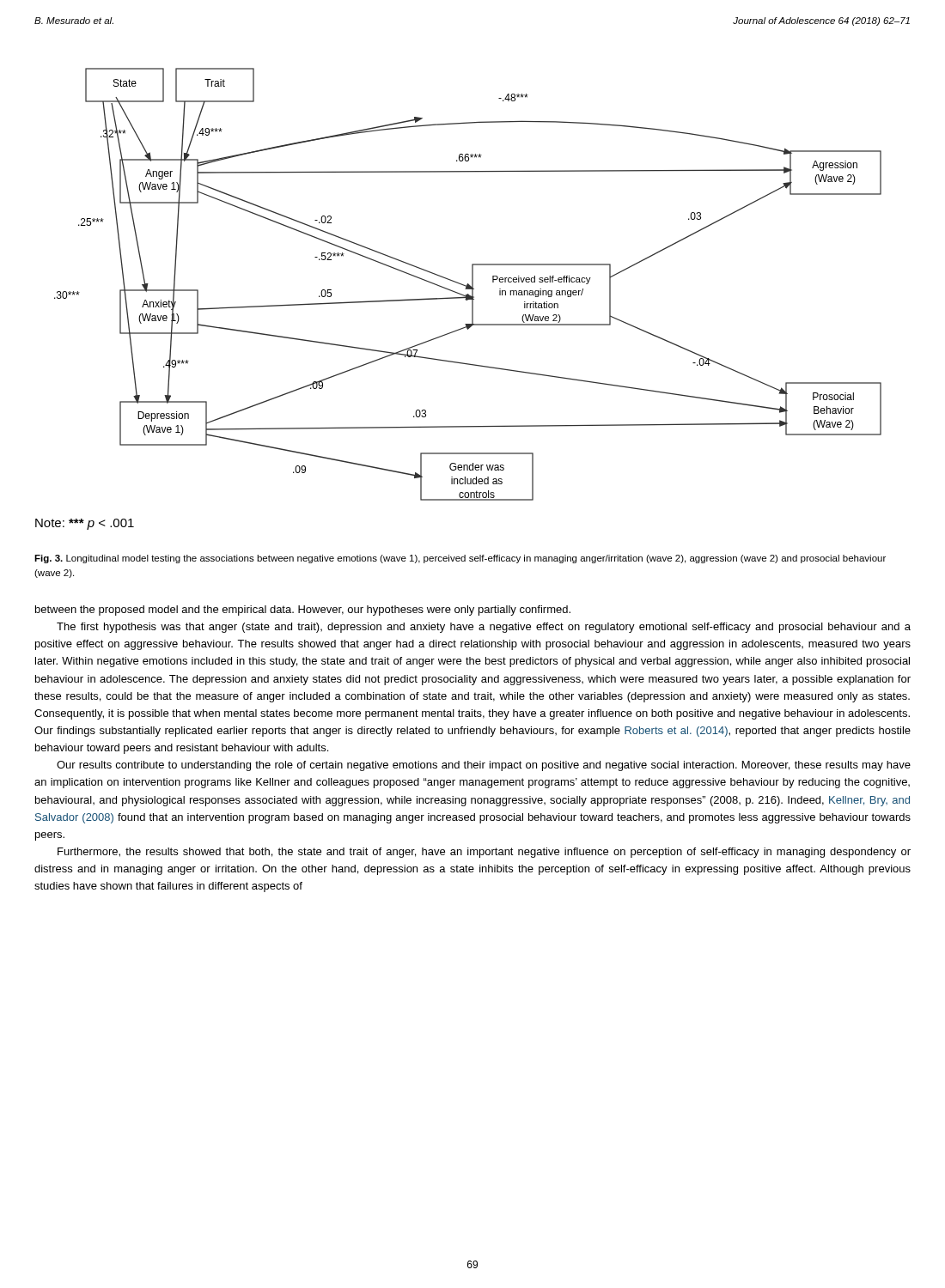Click on the block starting "Fig. 3. Longitudinal model testing the associations"
Image resolution: width=945 pixels, height=1288 pixels.
[460, 565]
